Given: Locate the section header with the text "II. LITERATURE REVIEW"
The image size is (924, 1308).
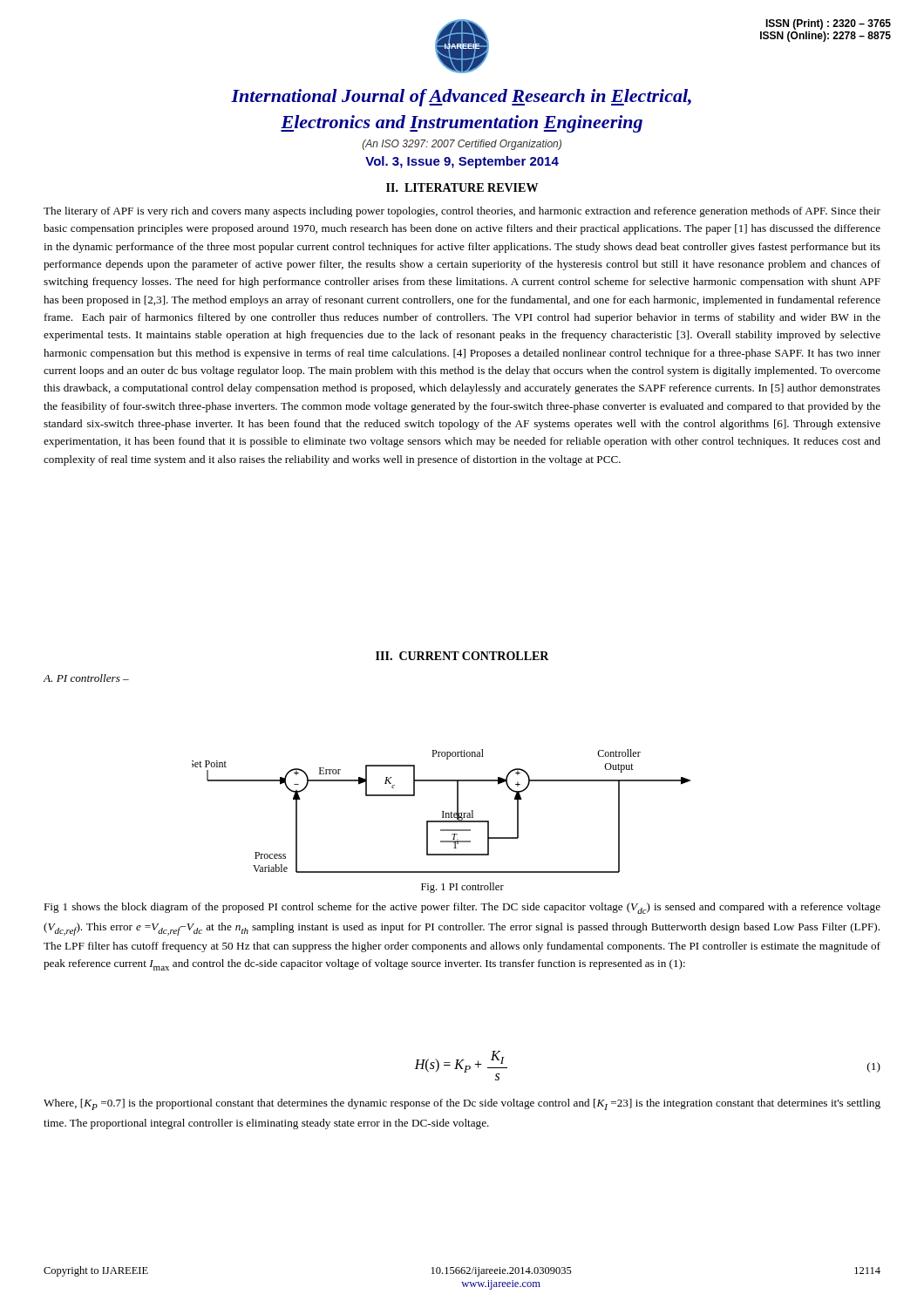Looking at the screenshot, I should coord(462,188).
